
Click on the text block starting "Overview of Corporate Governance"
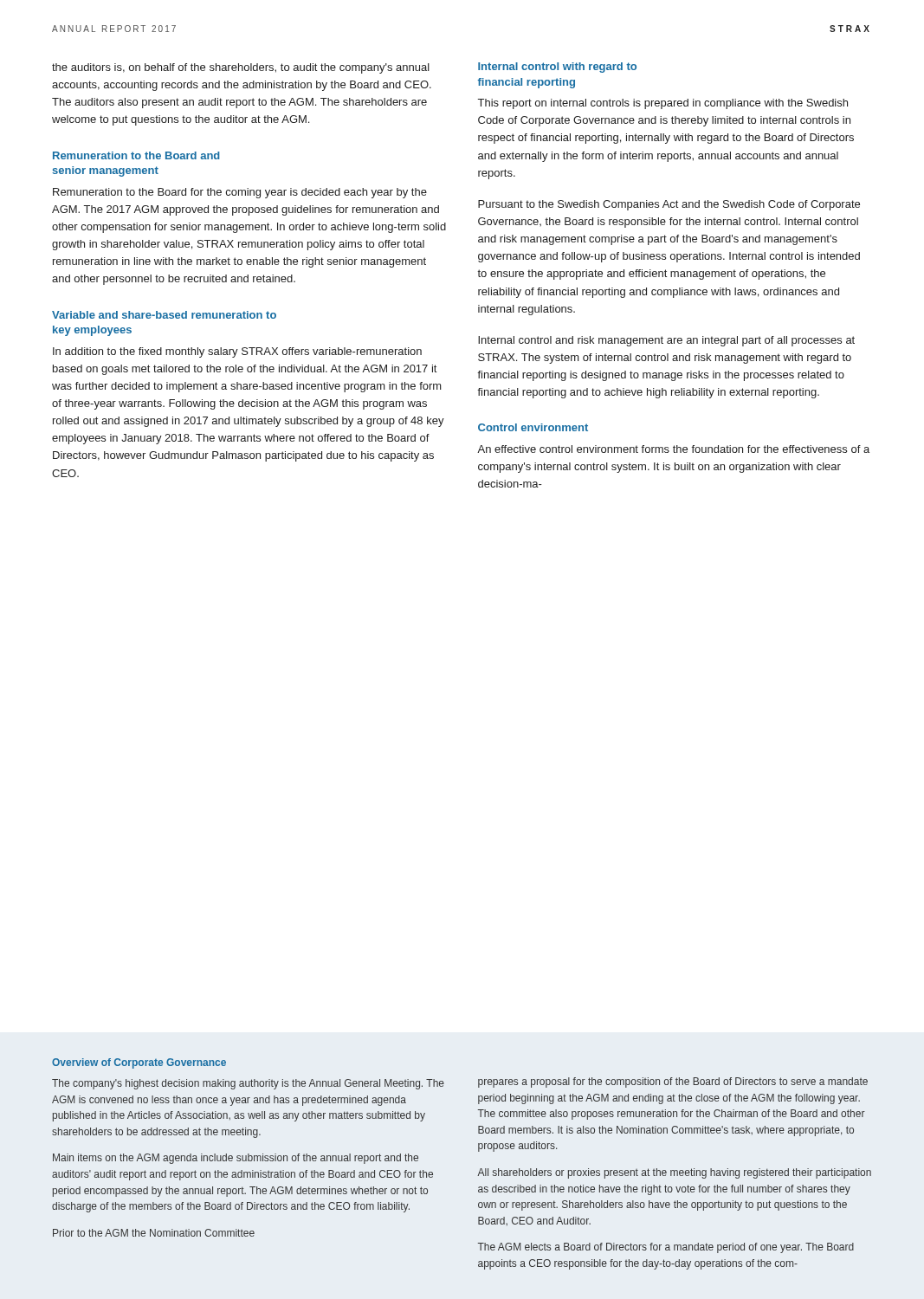coord(139,1063)
